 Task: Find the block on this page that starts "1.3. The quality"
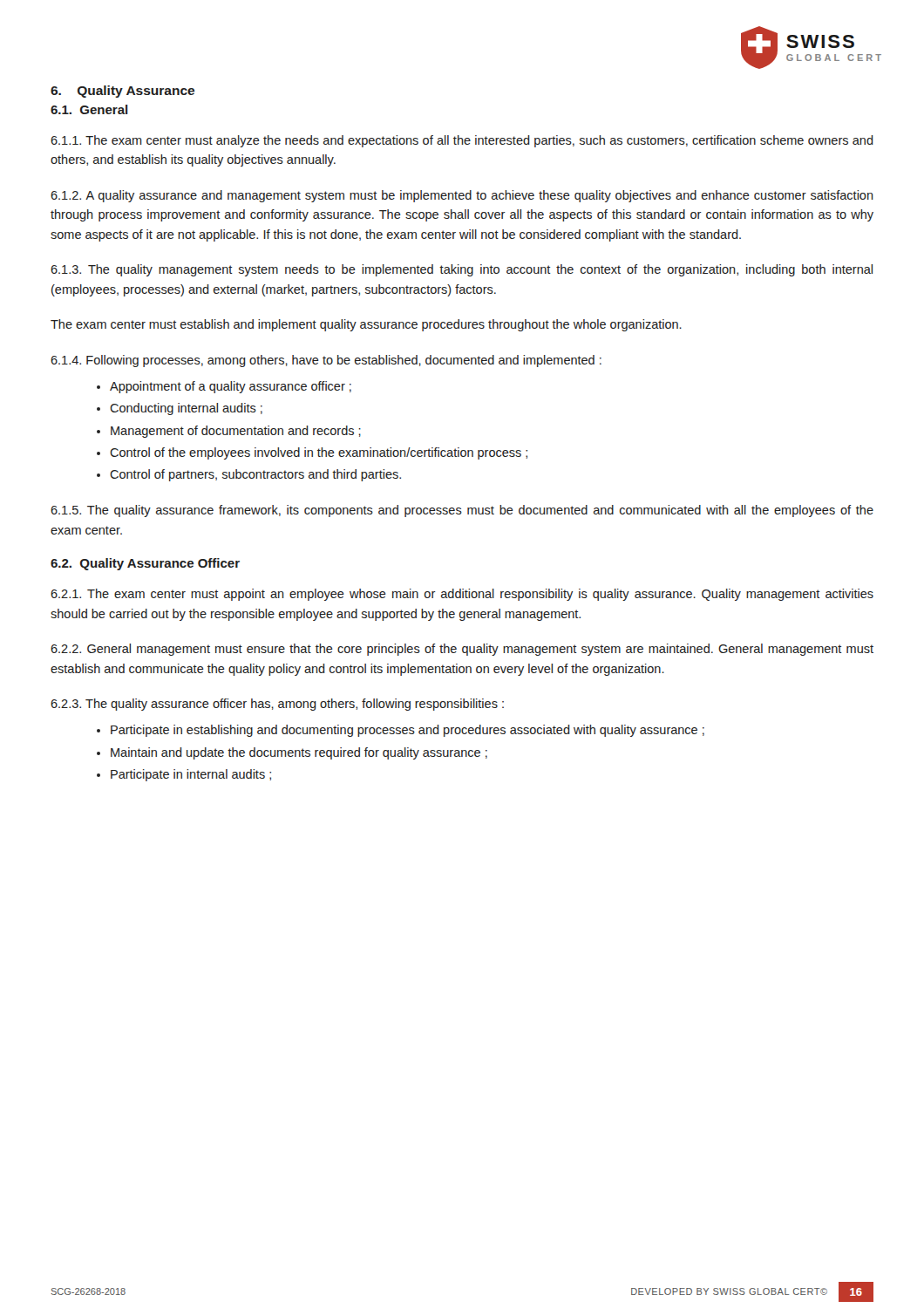click(x=462, y=280)
